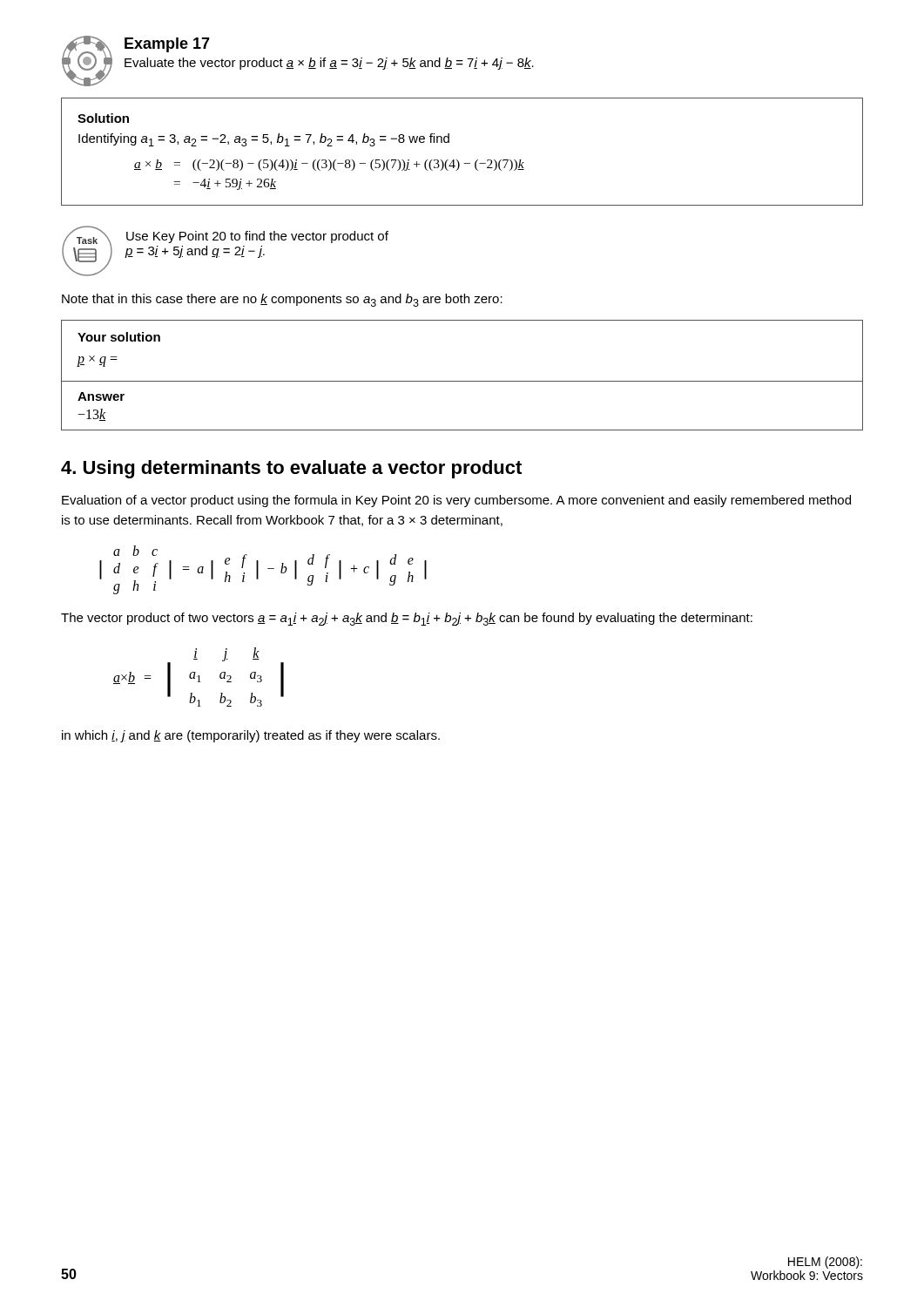Screen dimensions: 1307x924
Task: Click on the element starting "Solution Identifying a1 = 3, a2 ="
Action: tap(462, 152)
